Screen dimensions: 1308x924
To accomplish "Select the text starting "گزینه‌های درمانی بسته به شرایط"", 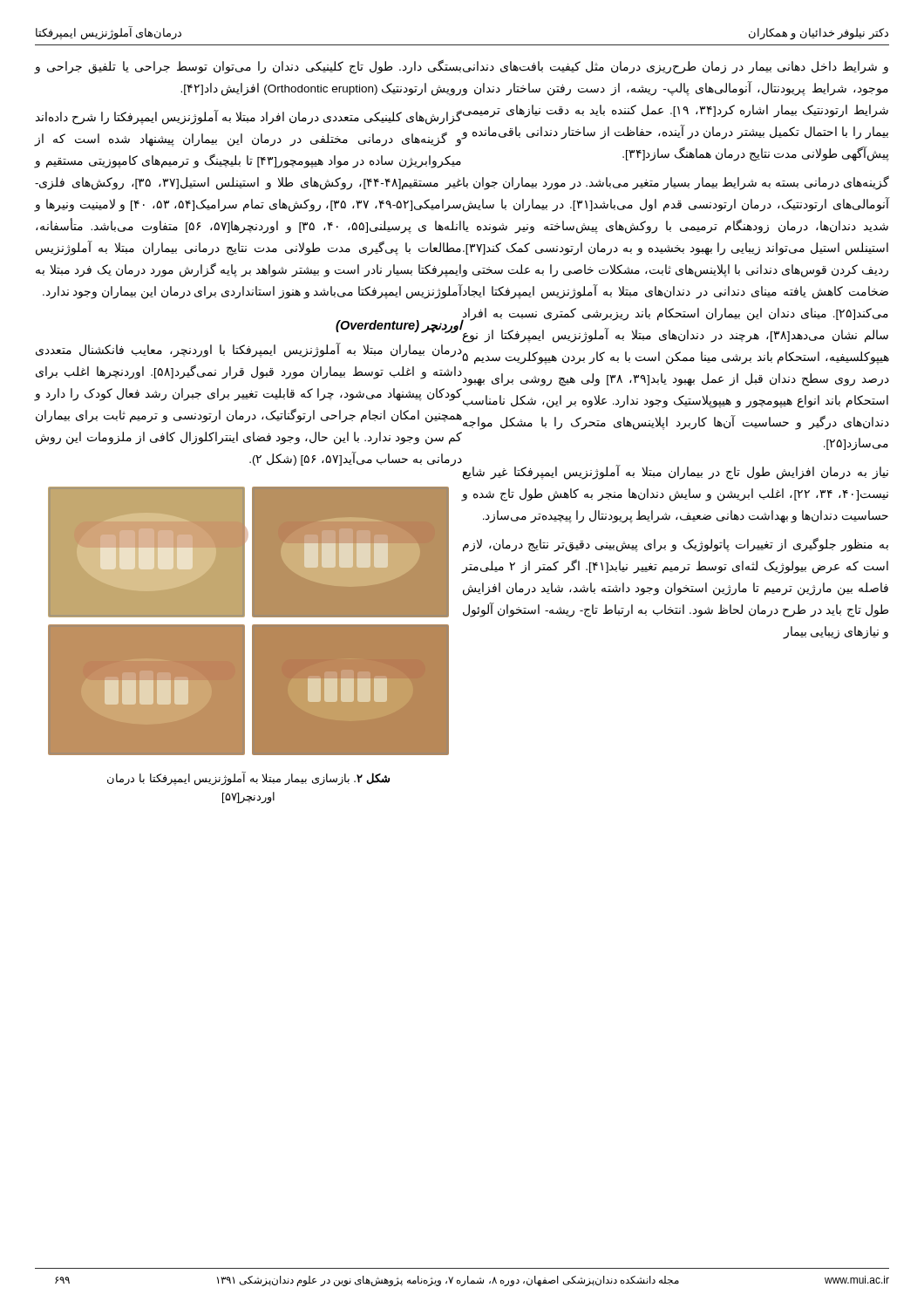I will pos(676,313).
